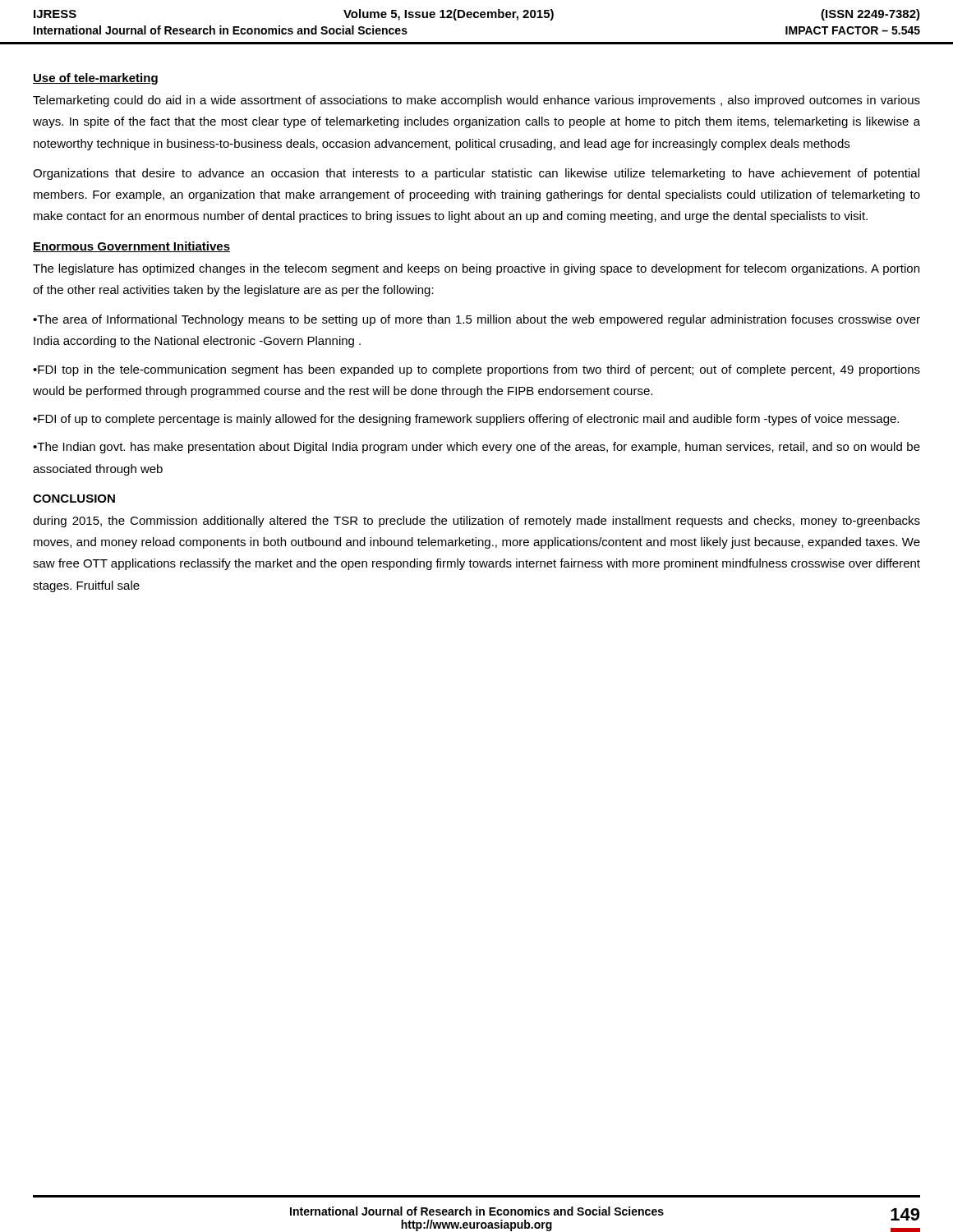953x1232 pixels.
Task: Click on the list item with the text "•FDI top in the tele-communication segment has"
Action: pyautogui.click(x=476, y=380)
